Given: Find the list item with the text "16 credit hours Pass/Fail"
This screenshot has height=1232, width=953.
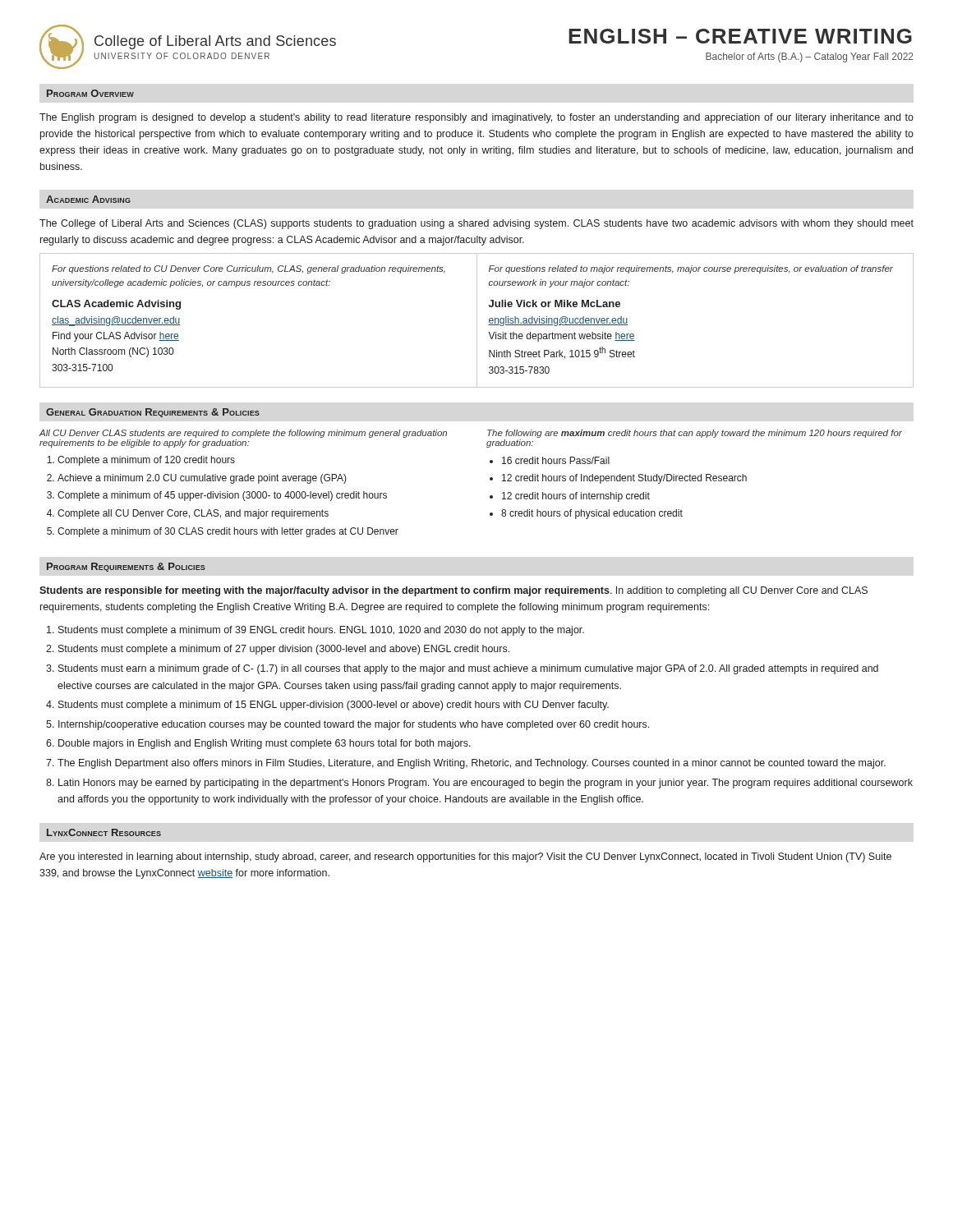Looking at the screenshot, I should tap(555, 461).
